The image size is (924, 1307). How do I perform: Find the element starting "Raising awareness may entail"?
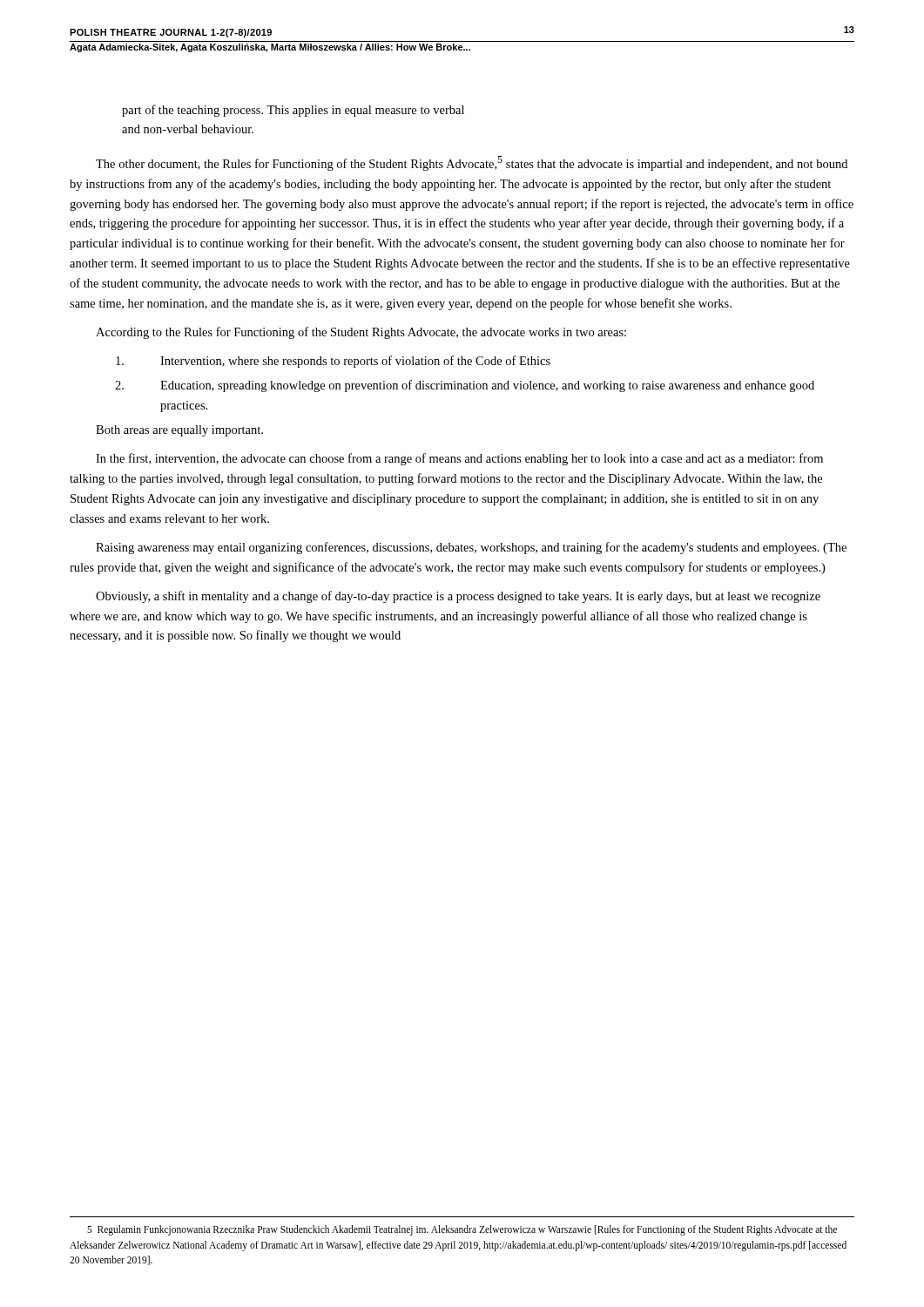[458, 557]
